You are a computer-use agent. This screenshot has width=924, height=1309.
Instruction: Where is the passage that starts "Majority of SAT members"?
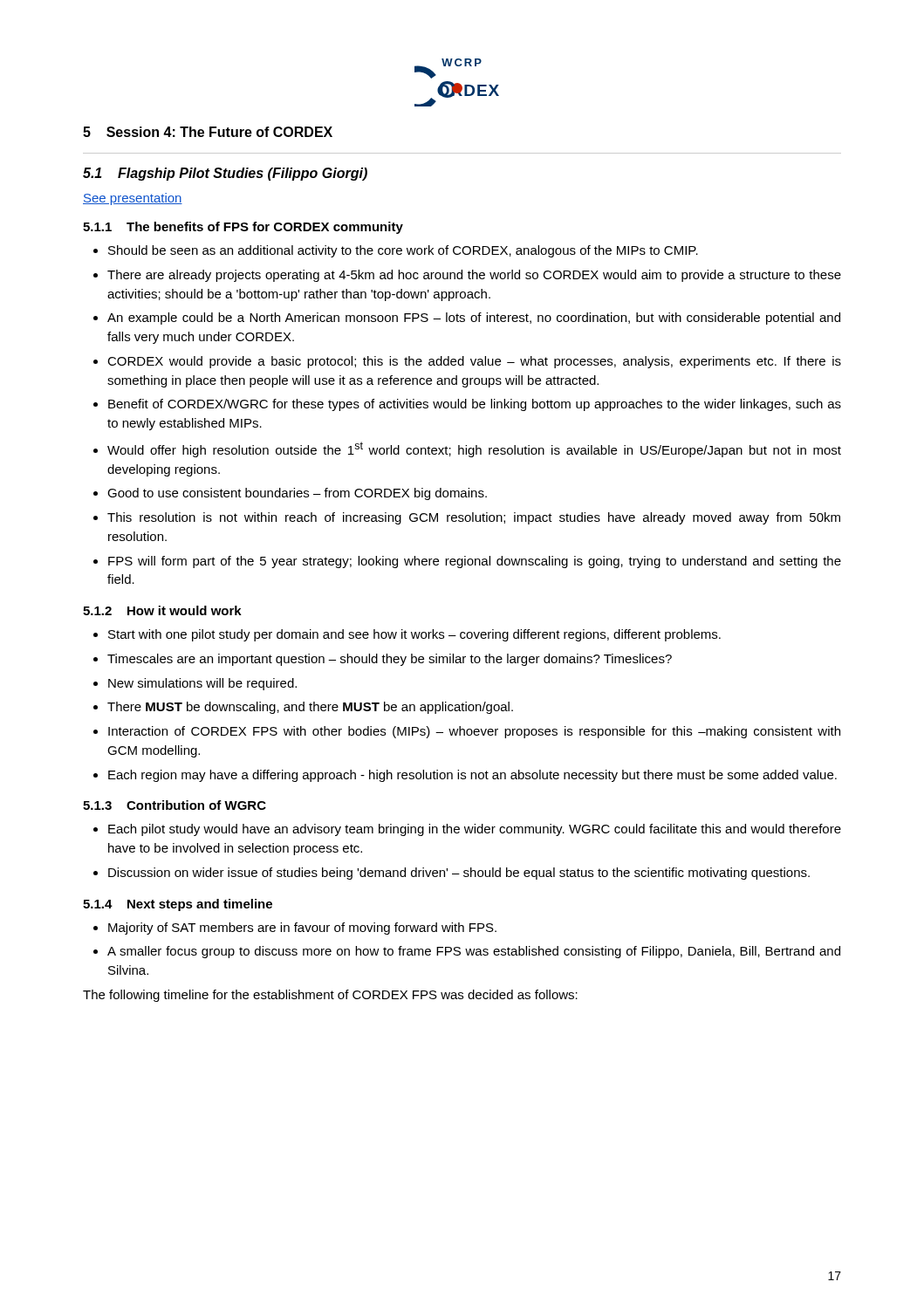point(302,927)
